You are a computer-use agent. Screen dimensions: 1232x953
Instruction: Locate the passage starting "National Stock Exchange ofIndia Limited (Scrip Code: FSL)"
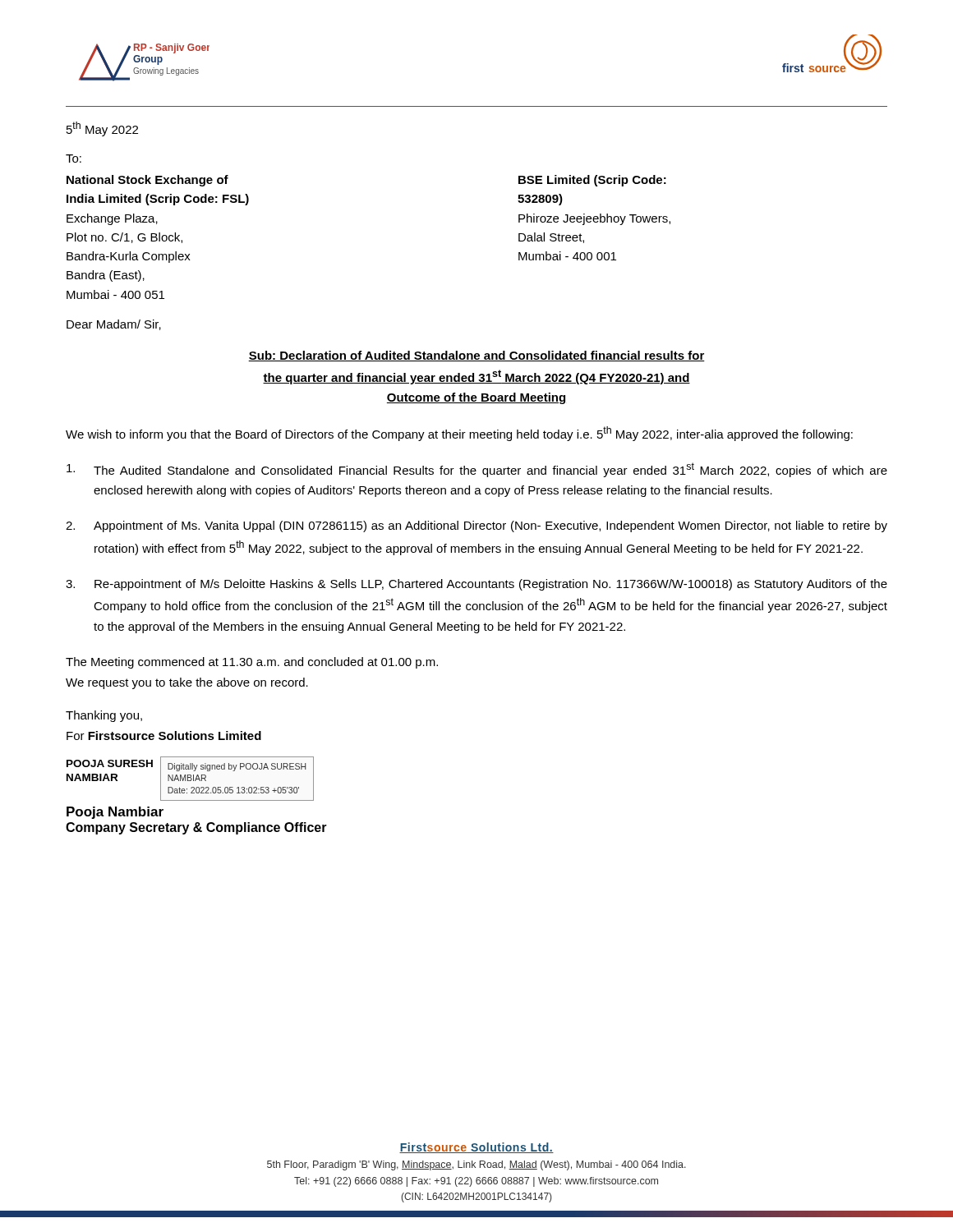click(157, 237)
